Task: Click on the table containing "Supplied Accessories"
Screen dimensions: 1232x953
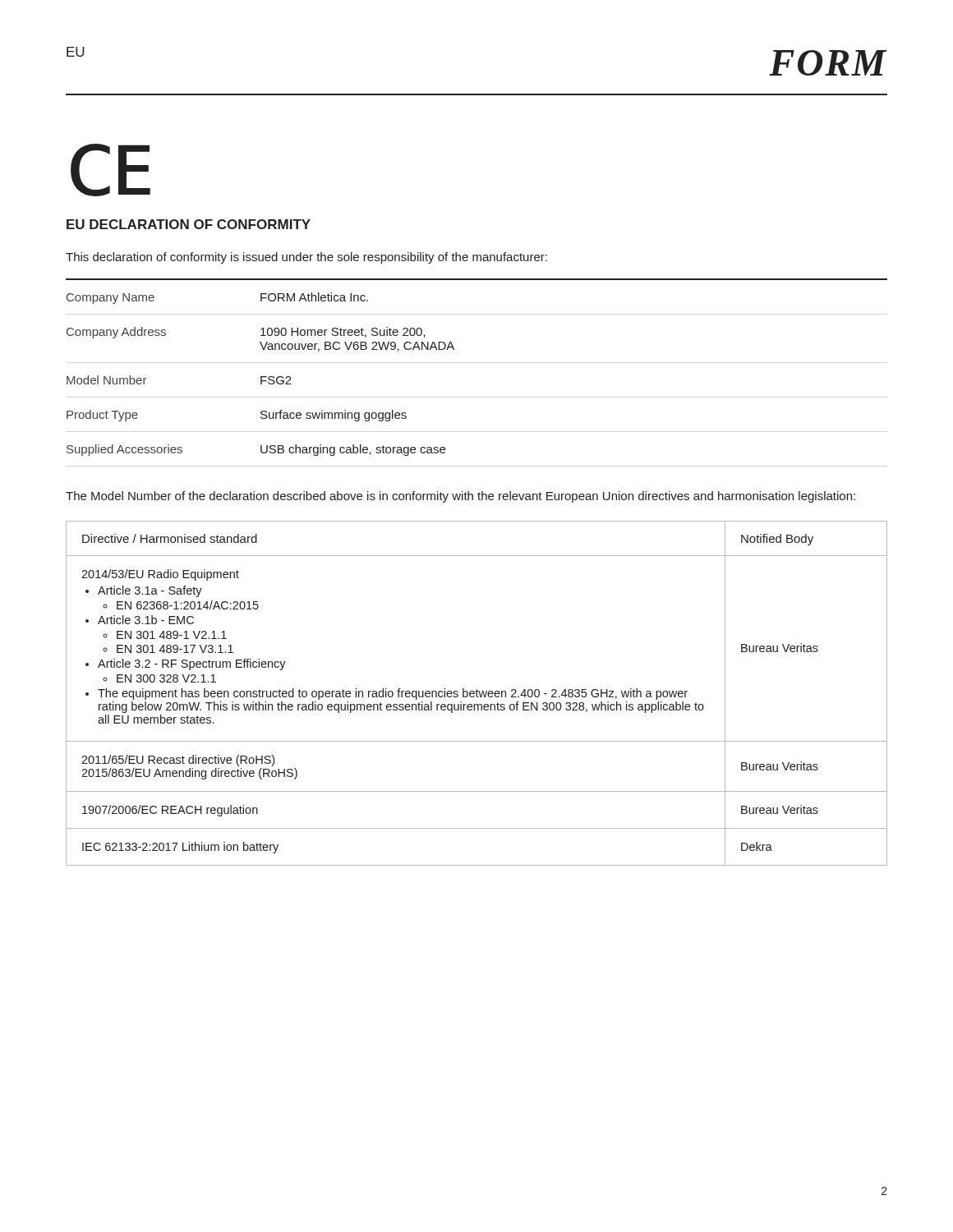Action: [x=476, y=373]
